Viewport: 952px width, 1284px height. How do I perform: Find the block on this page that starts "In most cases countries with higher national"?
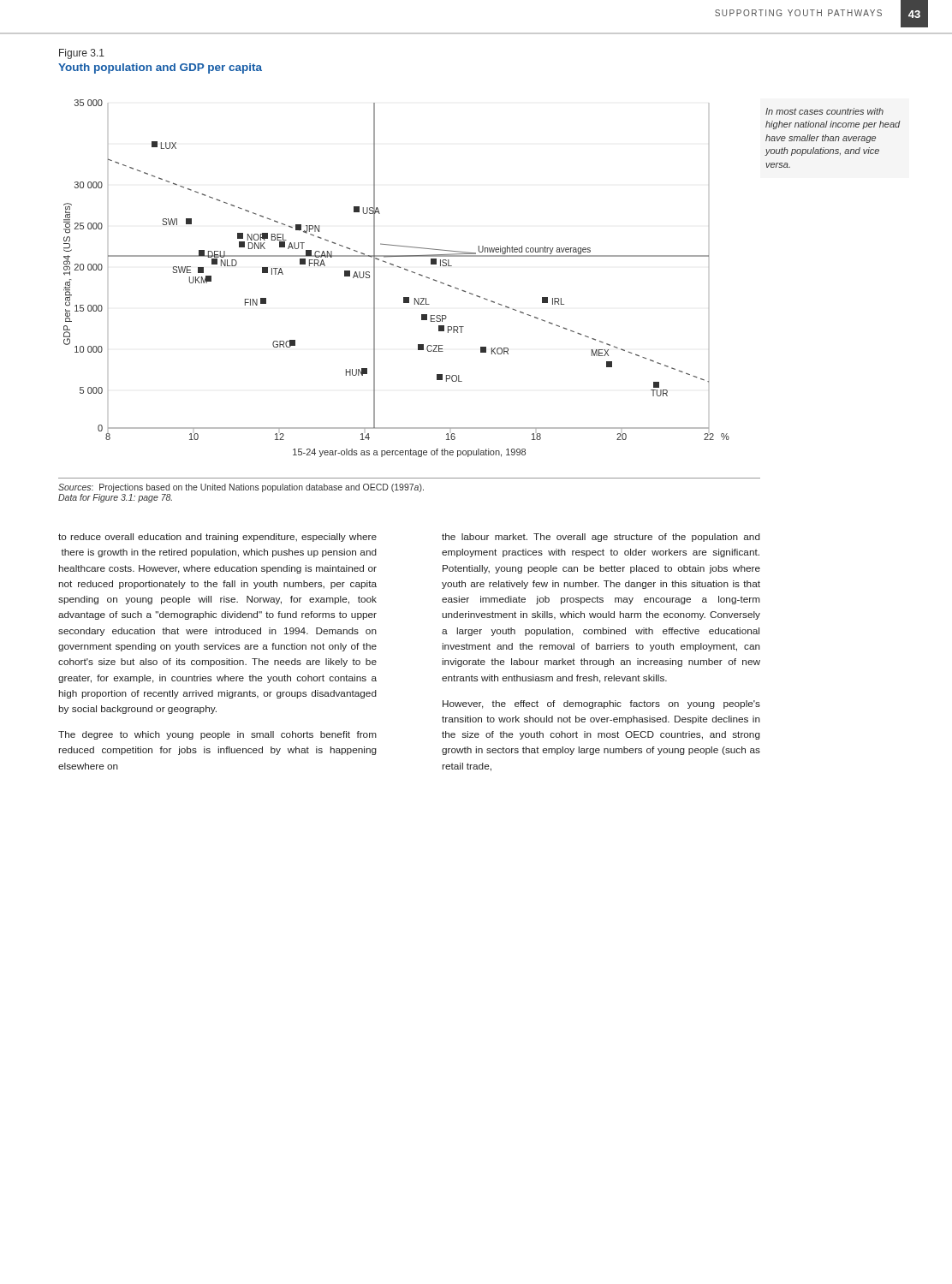(x=833, y=138)
